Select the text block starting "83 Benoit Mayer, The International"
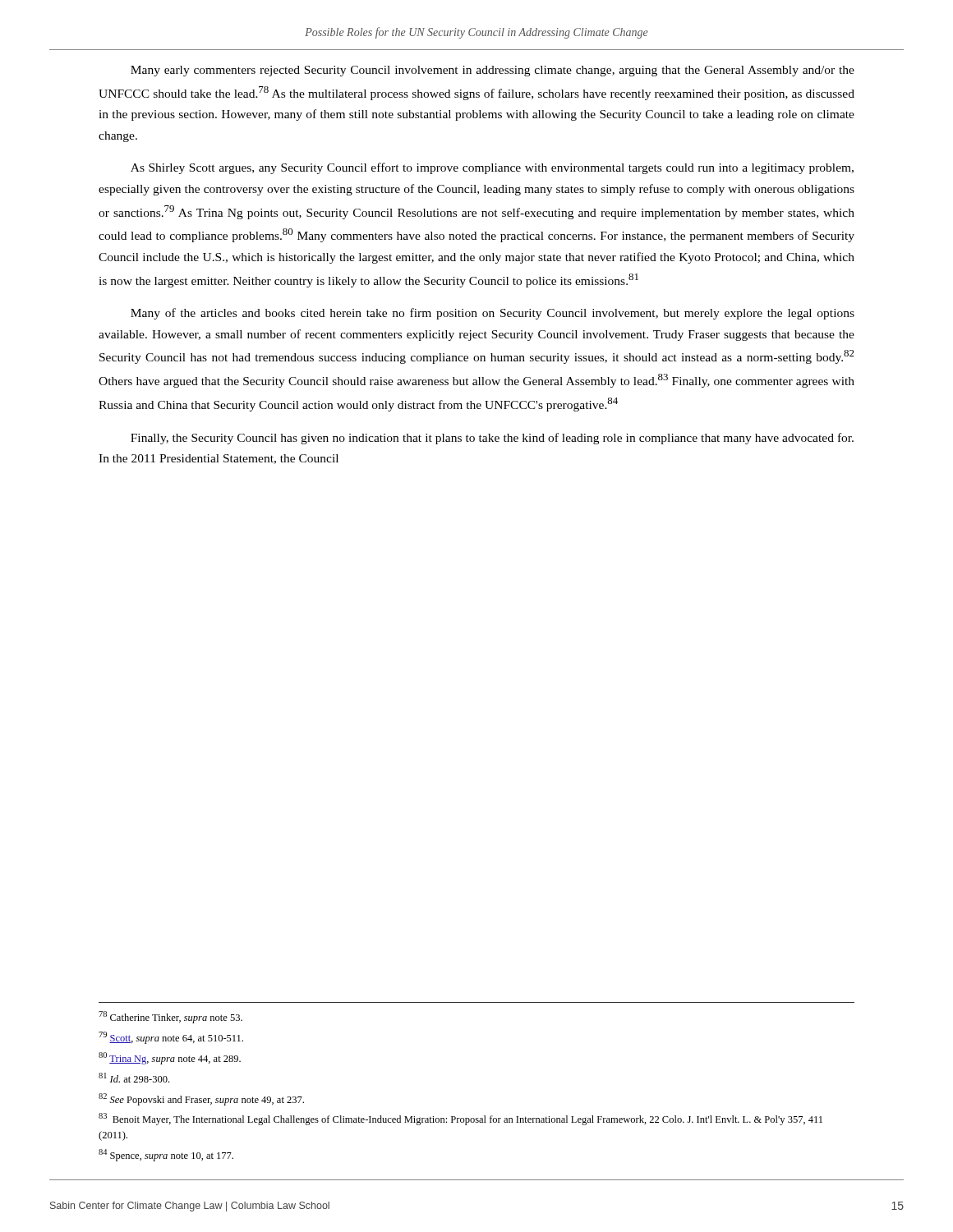Screen dimensions: 1232x953 point(461,1126)
